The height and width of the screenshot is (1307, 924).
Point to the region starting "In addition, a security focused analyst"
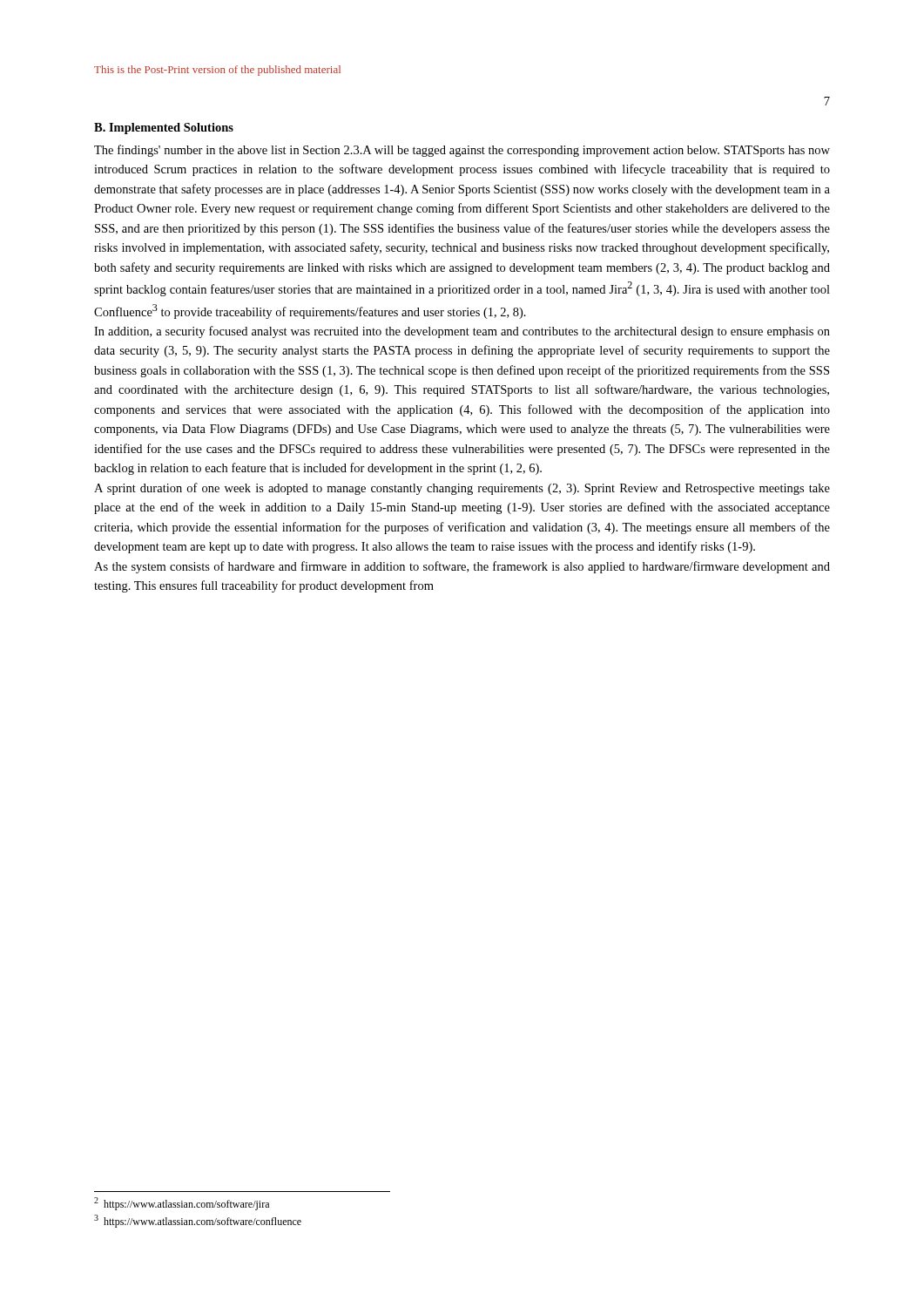click(462, 399)
